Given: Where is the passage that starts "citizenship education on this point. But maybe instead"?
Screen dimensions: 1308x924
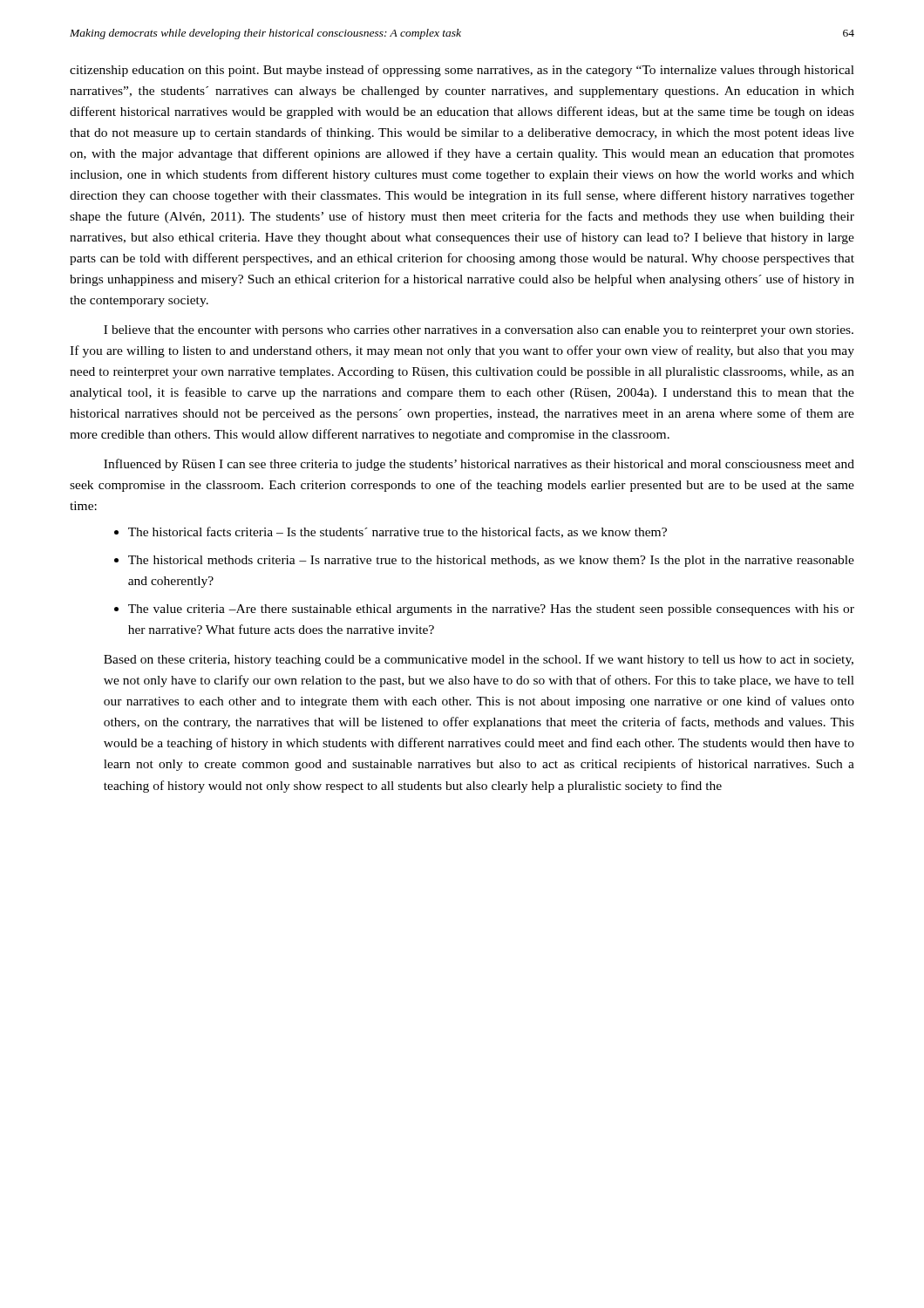Looking at the screenshot, I should (x=462, y=185).
